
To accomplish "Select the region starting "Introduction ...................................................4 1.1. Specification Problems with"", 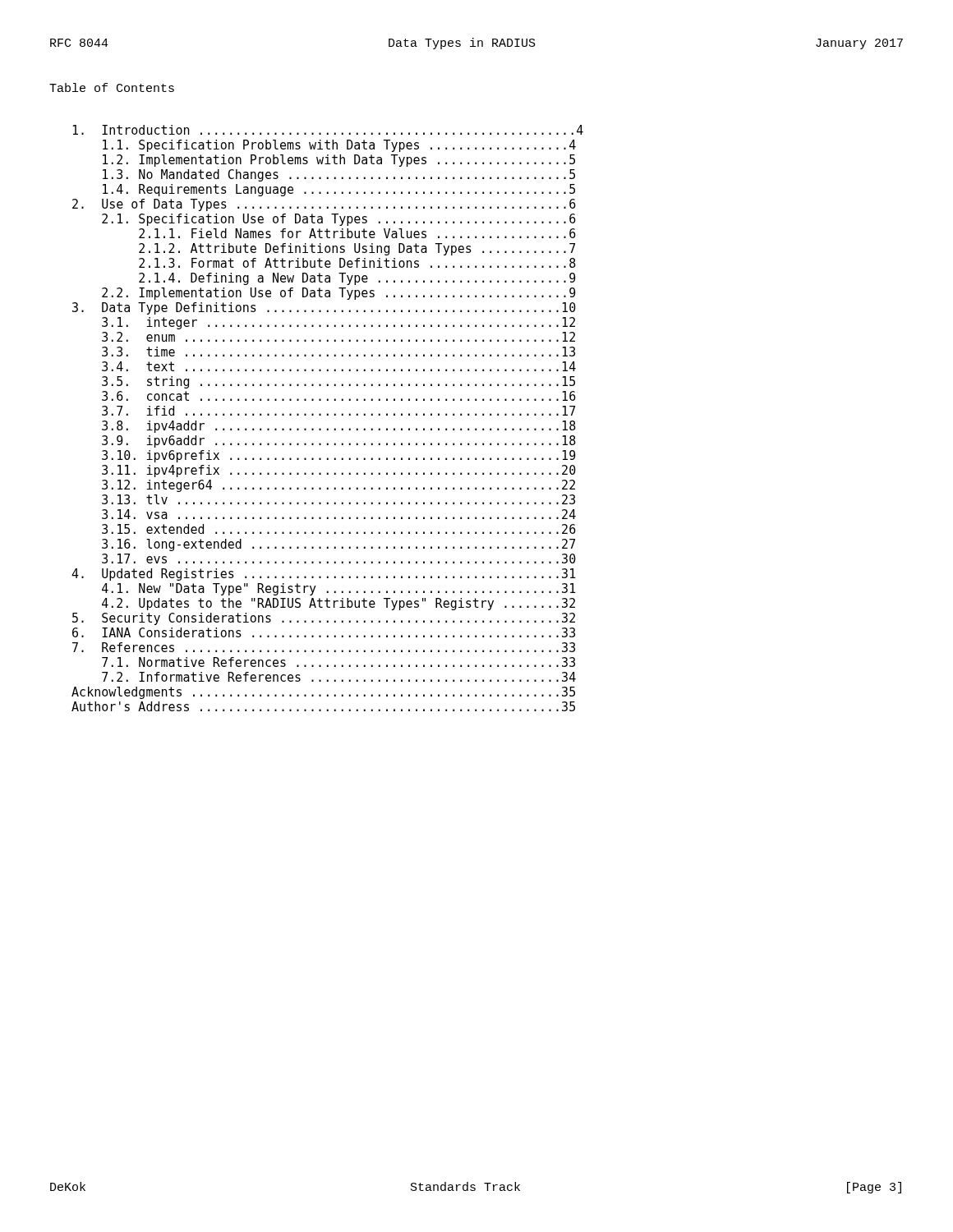I will [476, 419].
